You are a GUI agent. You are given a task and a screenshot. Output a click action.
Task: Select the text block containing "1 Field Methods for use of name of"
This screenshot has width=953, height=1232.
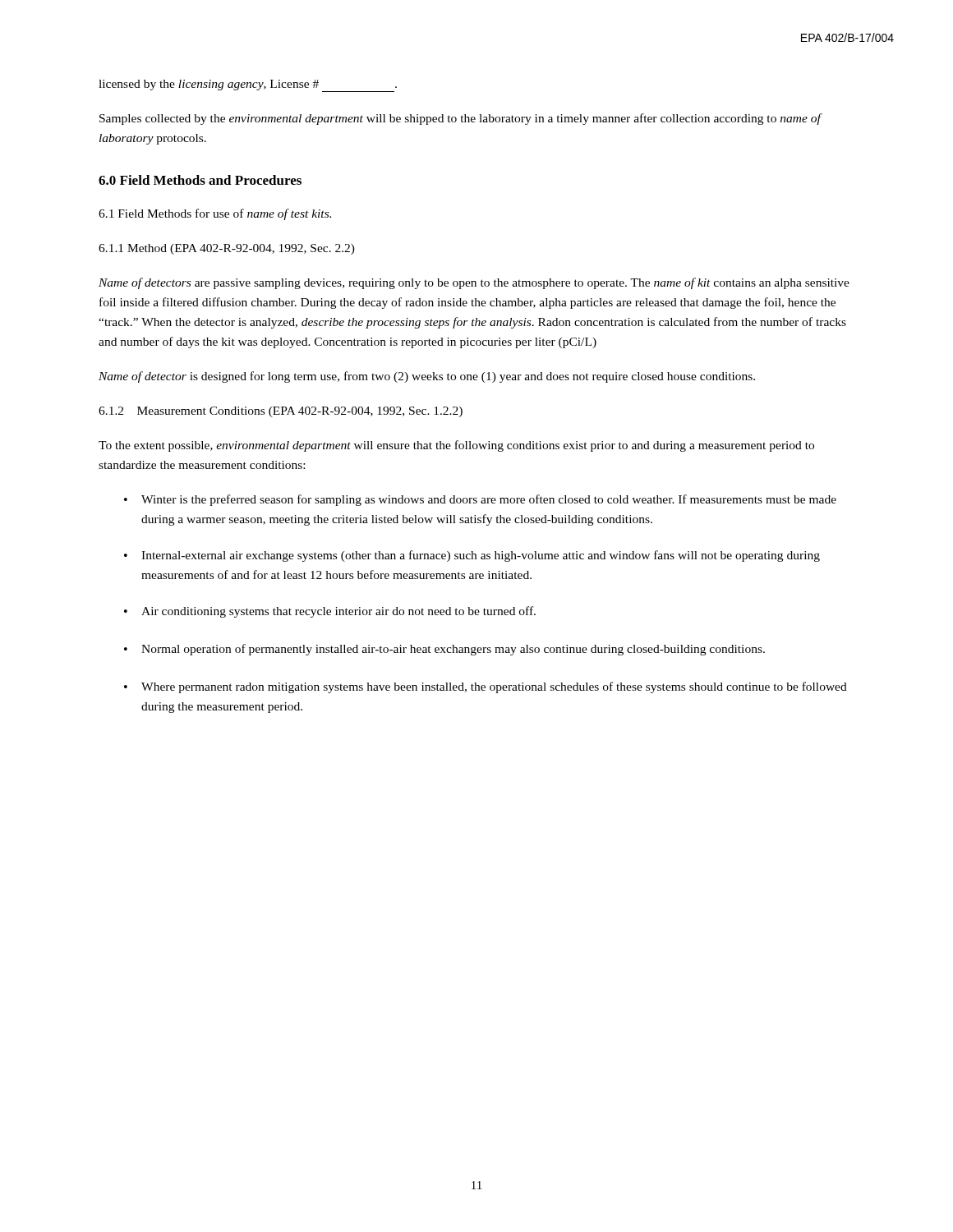215,213
